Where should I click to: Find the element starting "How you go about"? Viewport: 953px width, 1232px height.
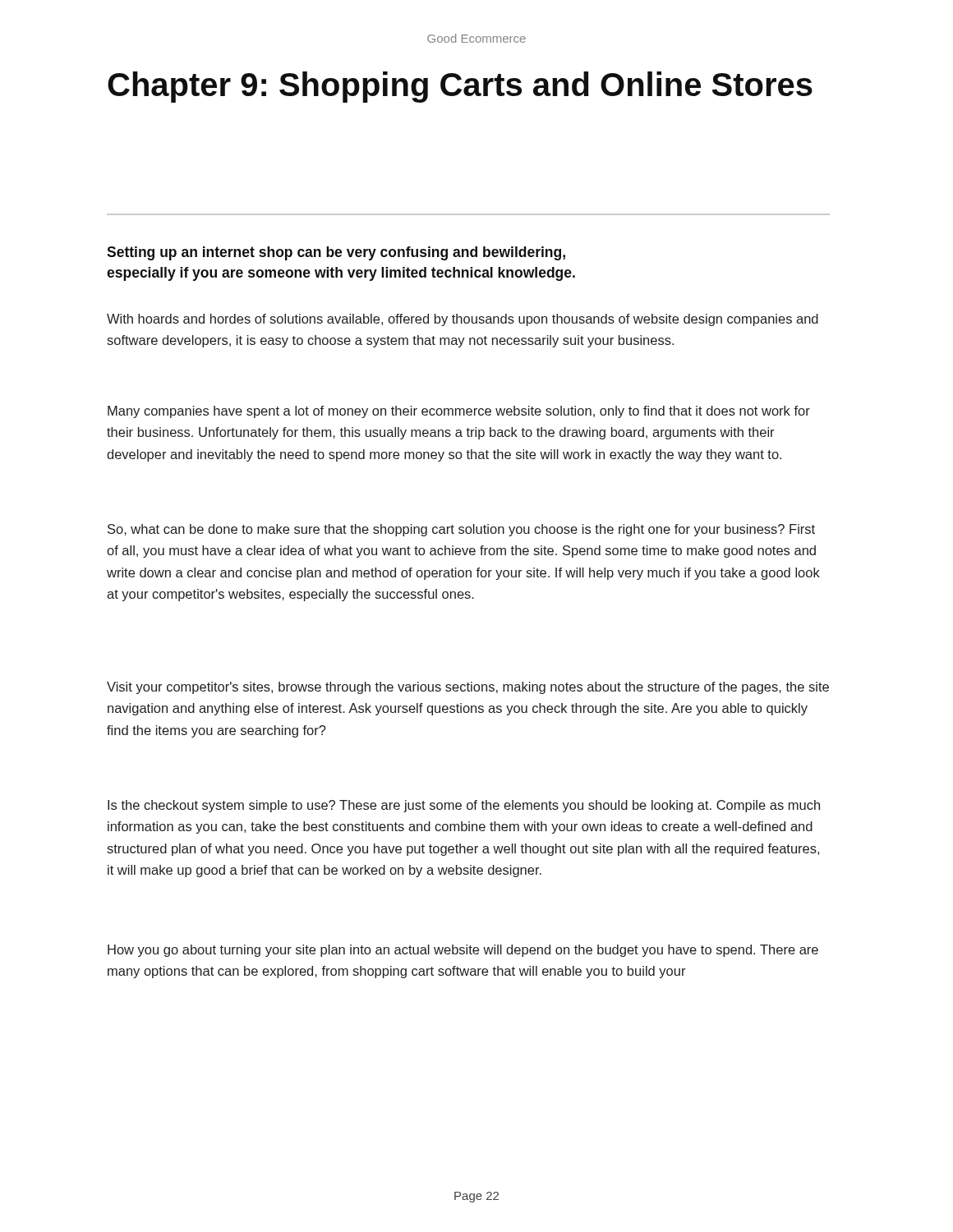[x=463, y=960]
